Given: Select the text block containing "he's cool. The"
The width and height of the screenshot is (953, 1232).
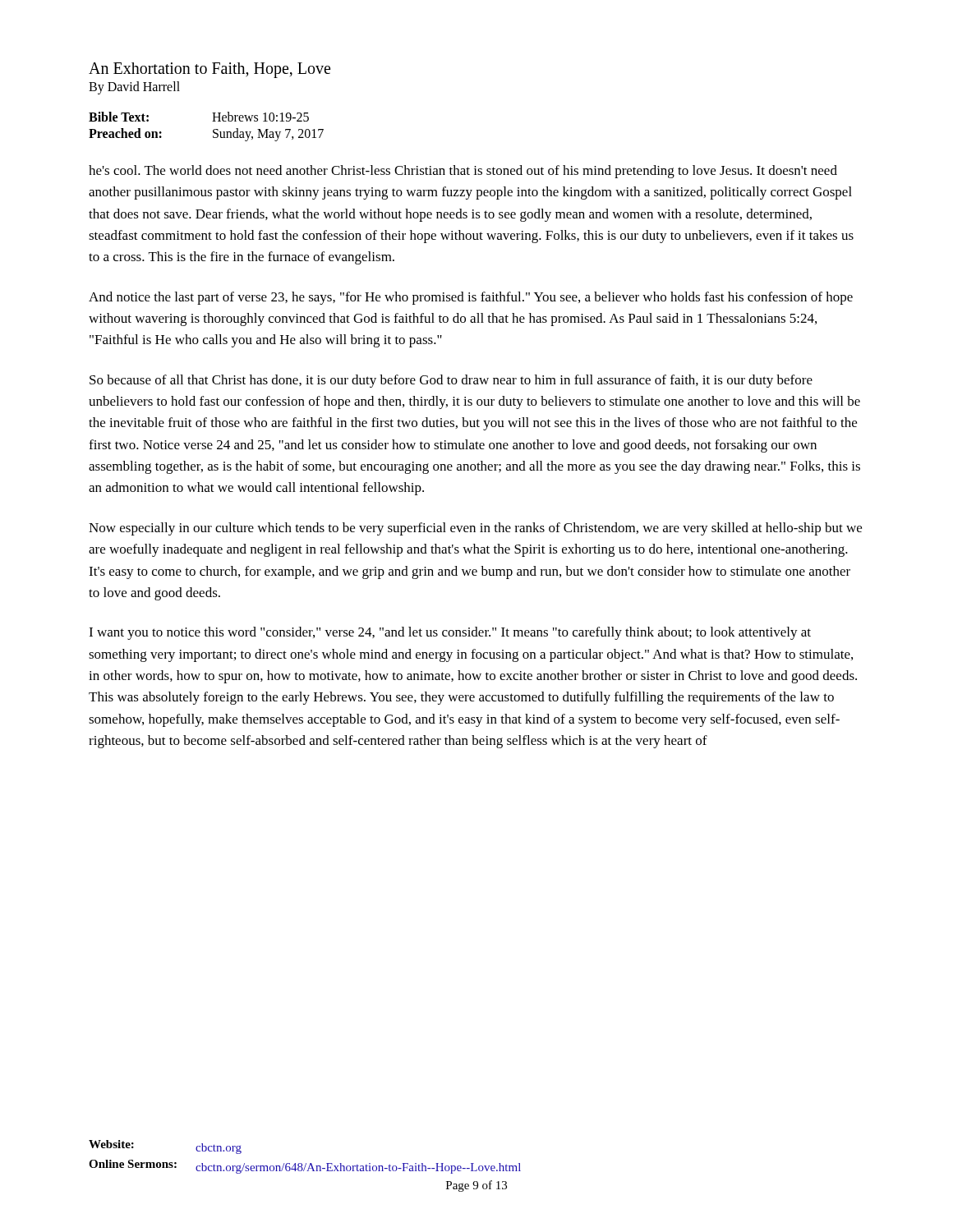Looking at the screenshot, I should tap(471, 214).
